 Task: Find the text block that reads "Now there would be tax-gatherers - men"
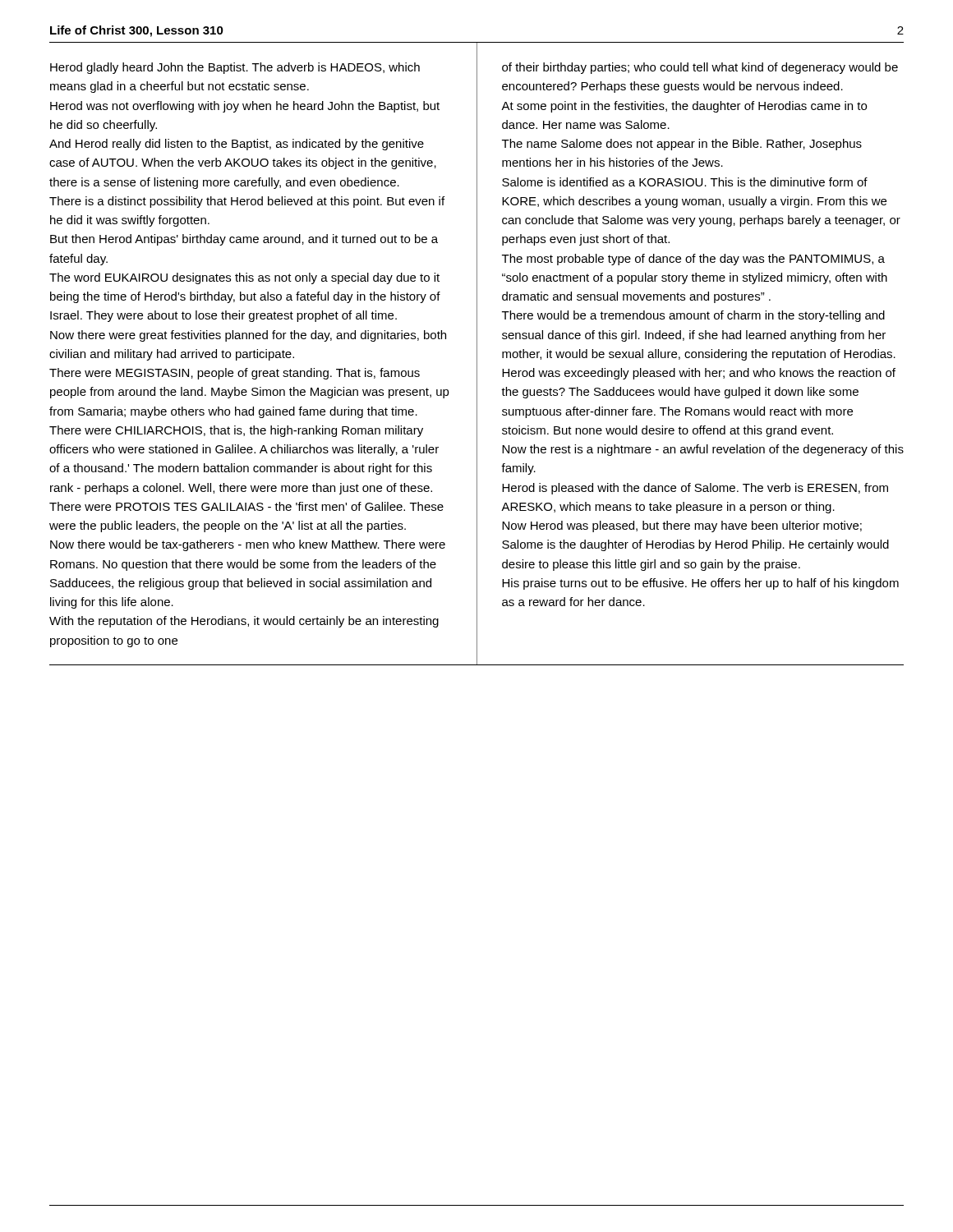pos(250,573)
